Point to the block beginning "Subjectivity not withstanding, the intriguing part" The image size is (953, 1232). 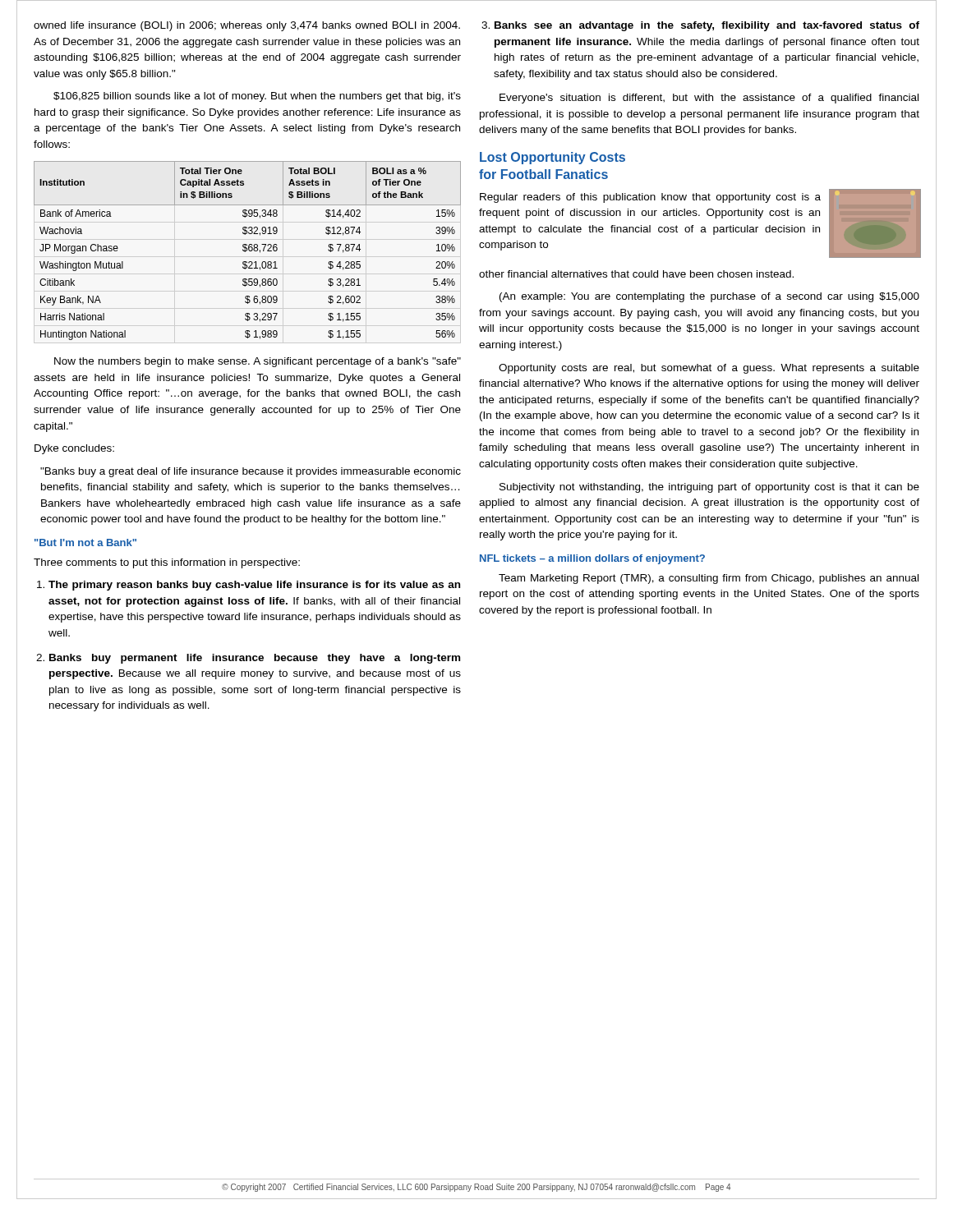point(699,511)
